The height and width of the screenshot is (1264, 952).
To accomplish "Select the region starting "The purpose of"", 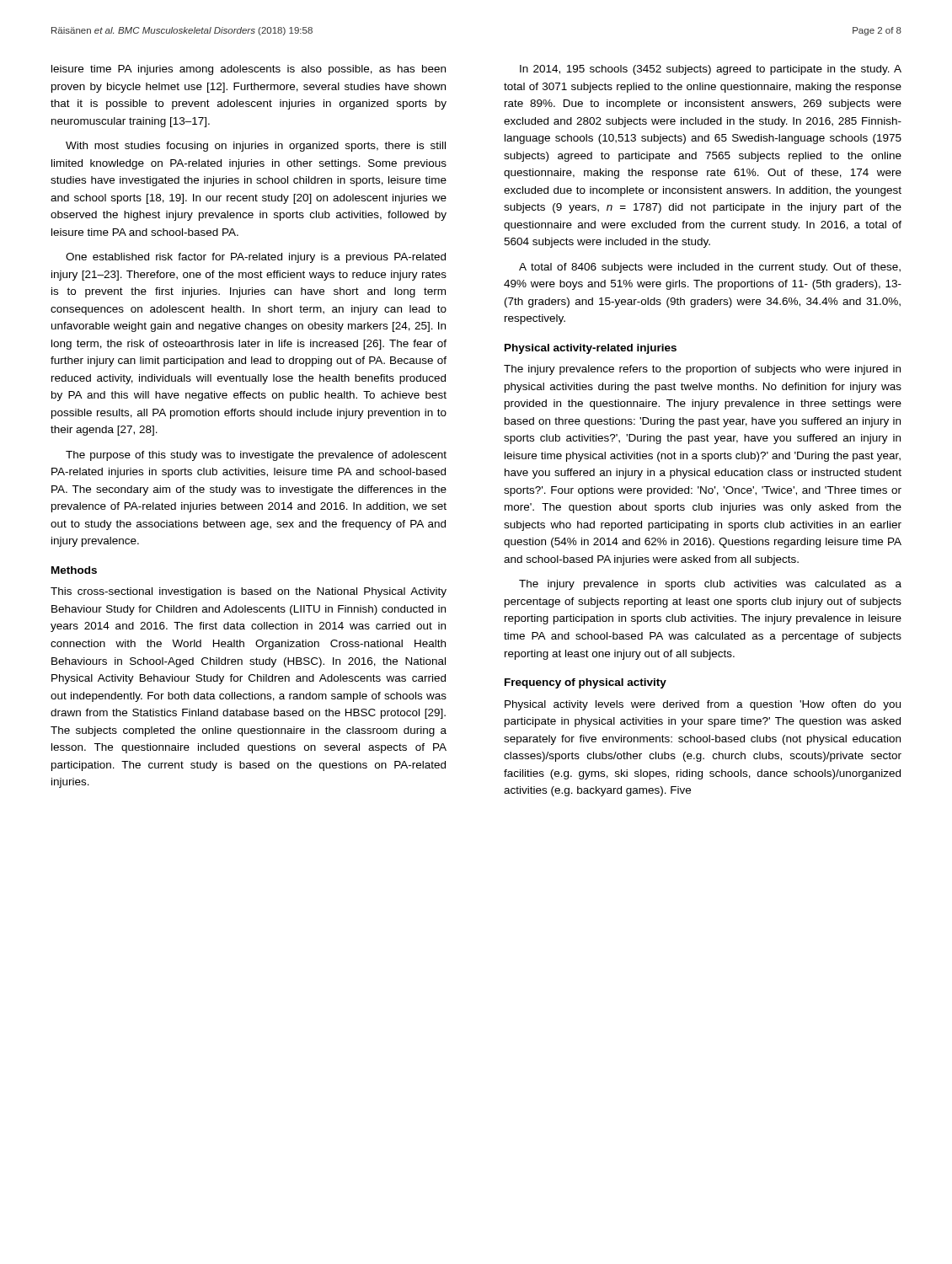I will pos(249,498).
